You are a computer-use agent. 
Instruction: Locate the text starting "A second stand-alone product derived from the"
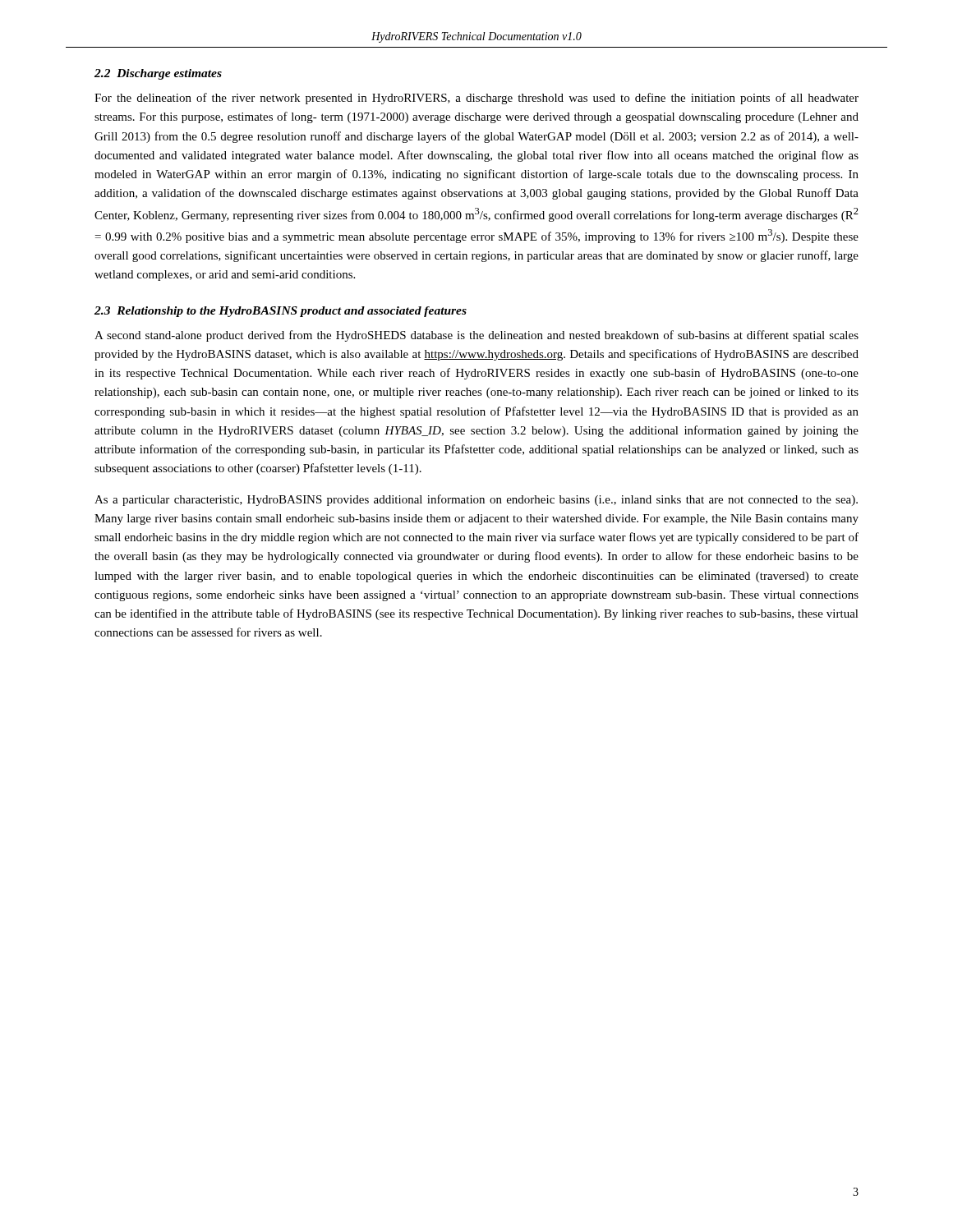coord(476,402)
